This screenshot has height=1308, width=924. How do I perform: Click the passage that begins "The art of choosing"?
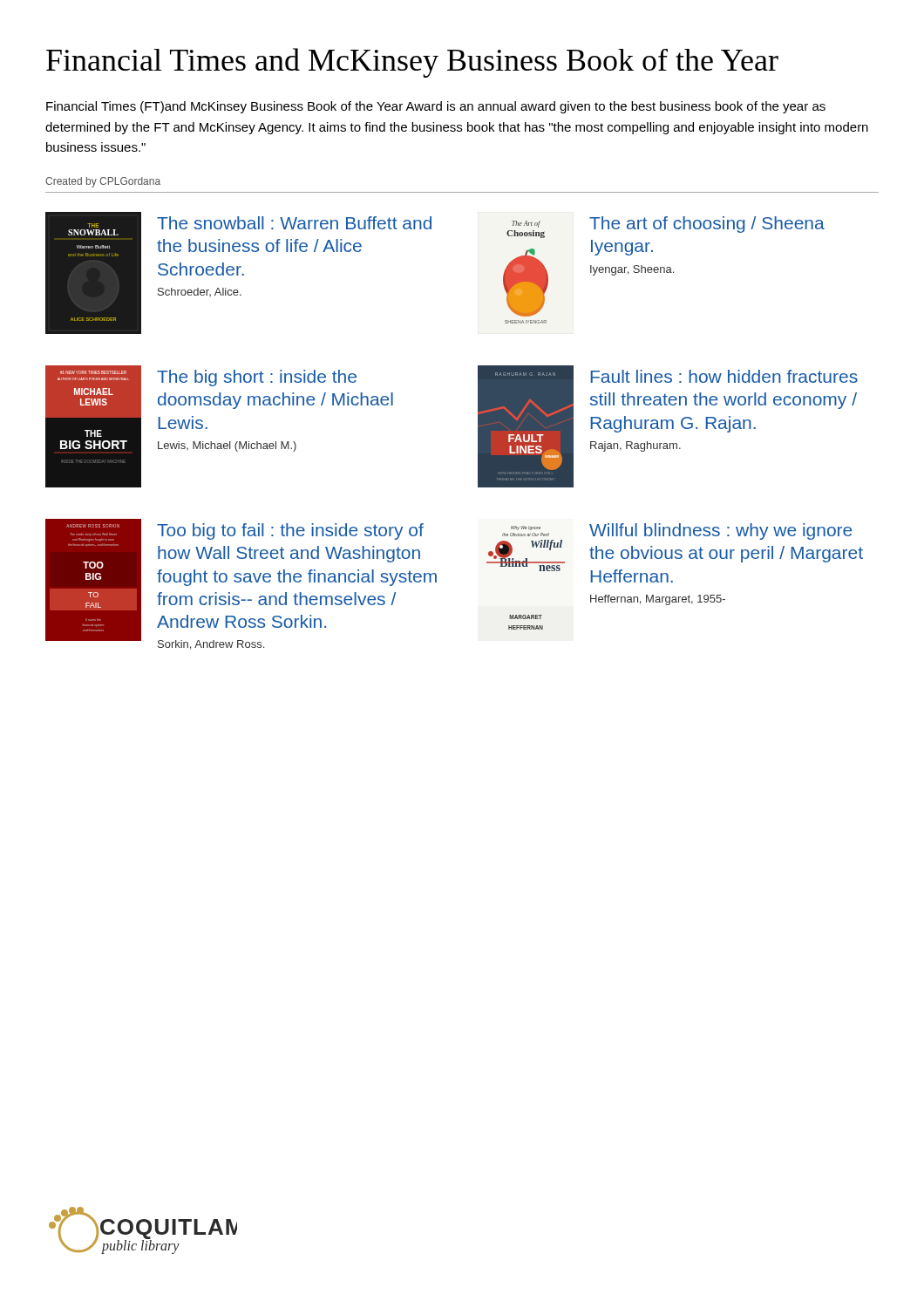[707, 225]
